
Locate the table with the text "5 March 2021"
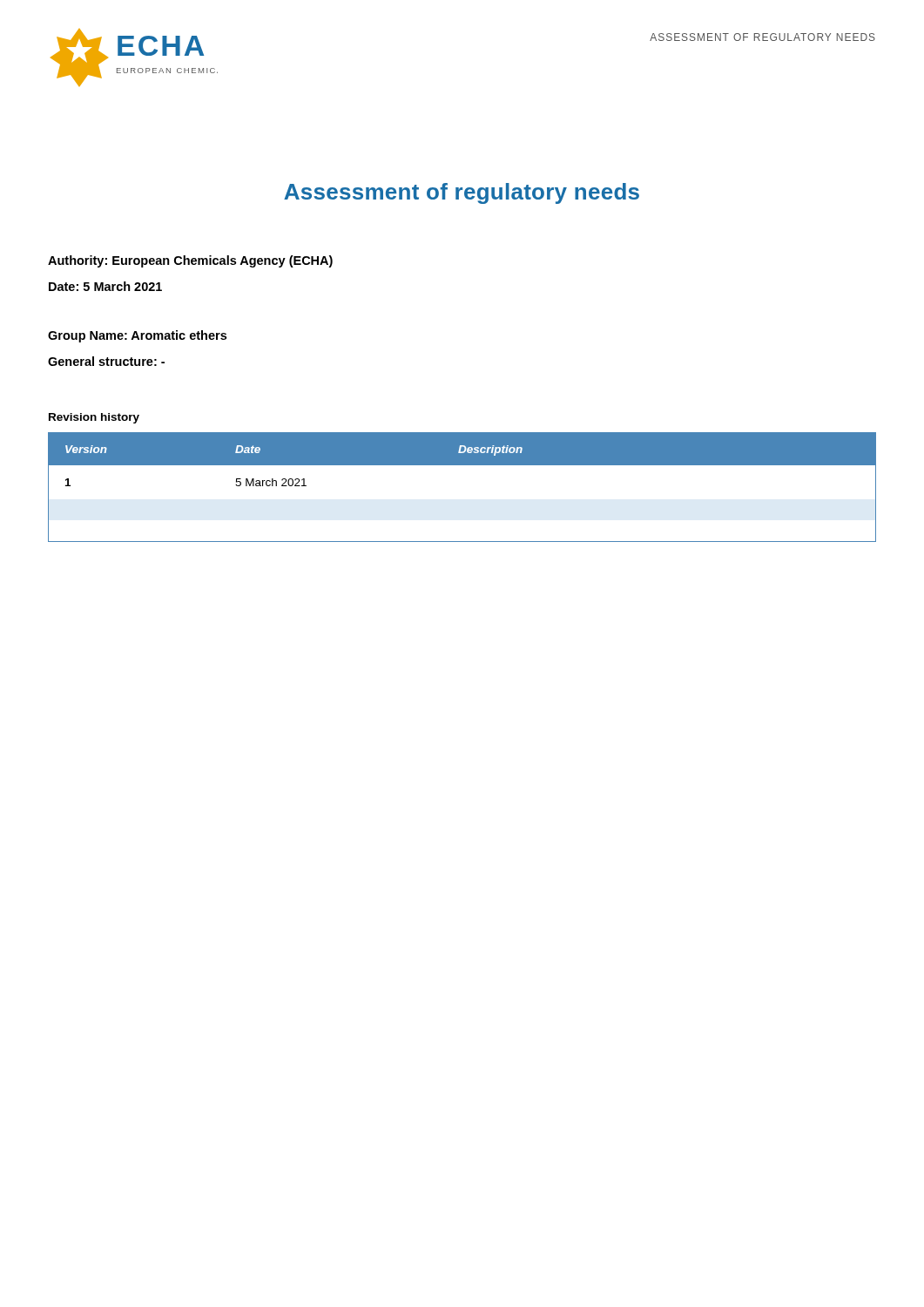462,487
